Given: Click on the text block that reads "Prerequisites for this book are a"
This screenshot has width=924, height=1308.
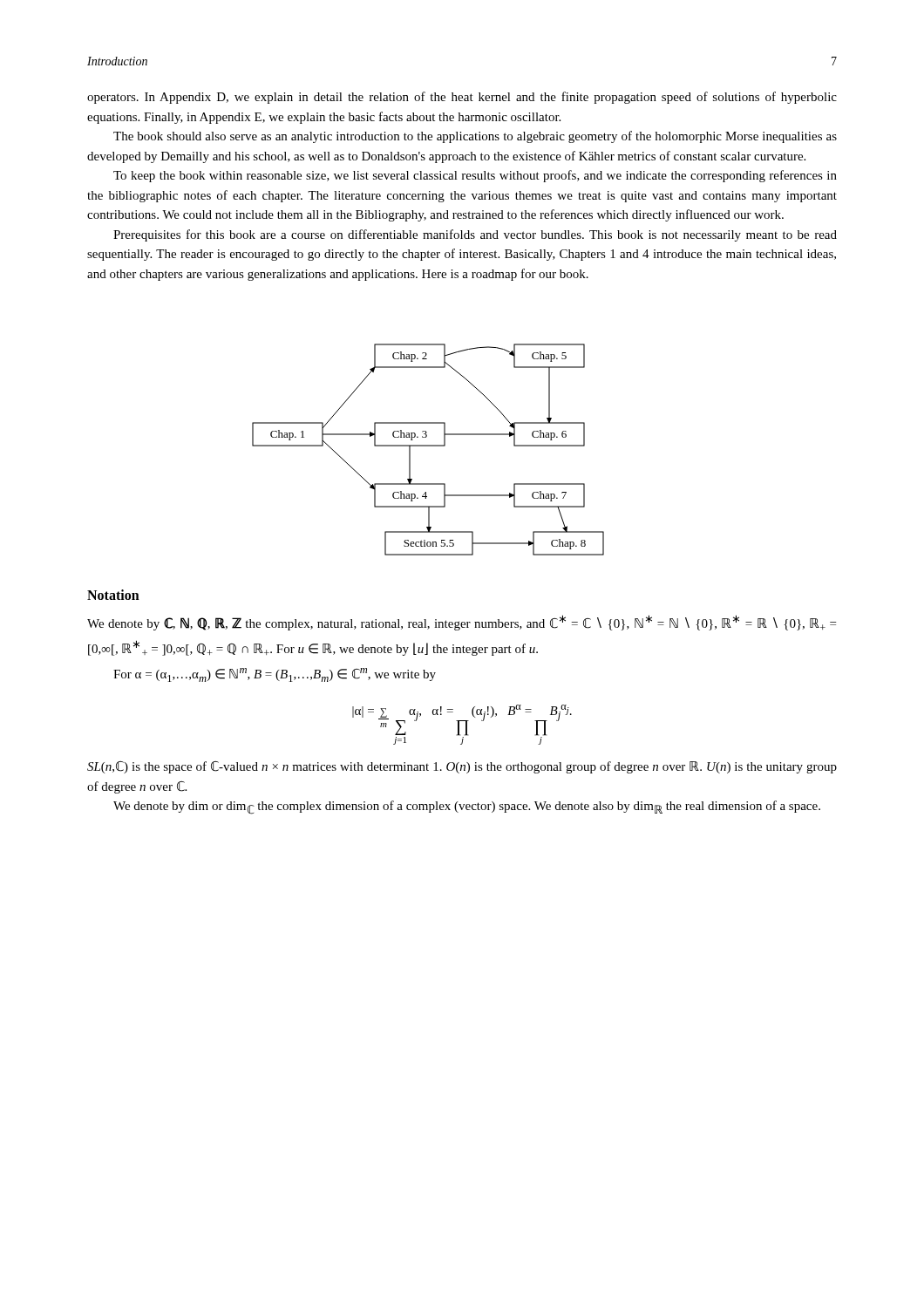Looking at the screenshot, I should [462, 254].
